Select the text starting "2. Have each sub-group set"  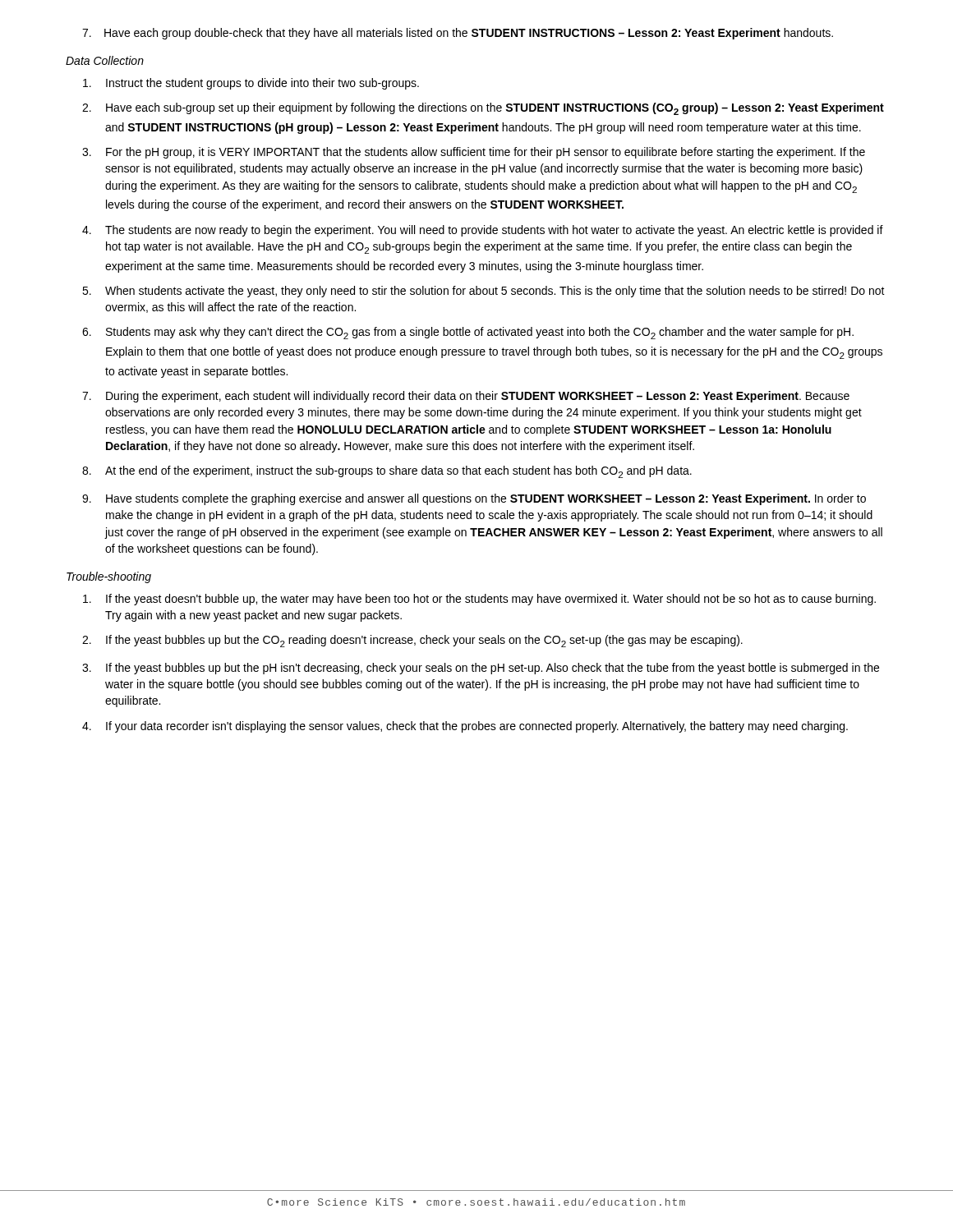pyautogui.click(x=485, y=117)
